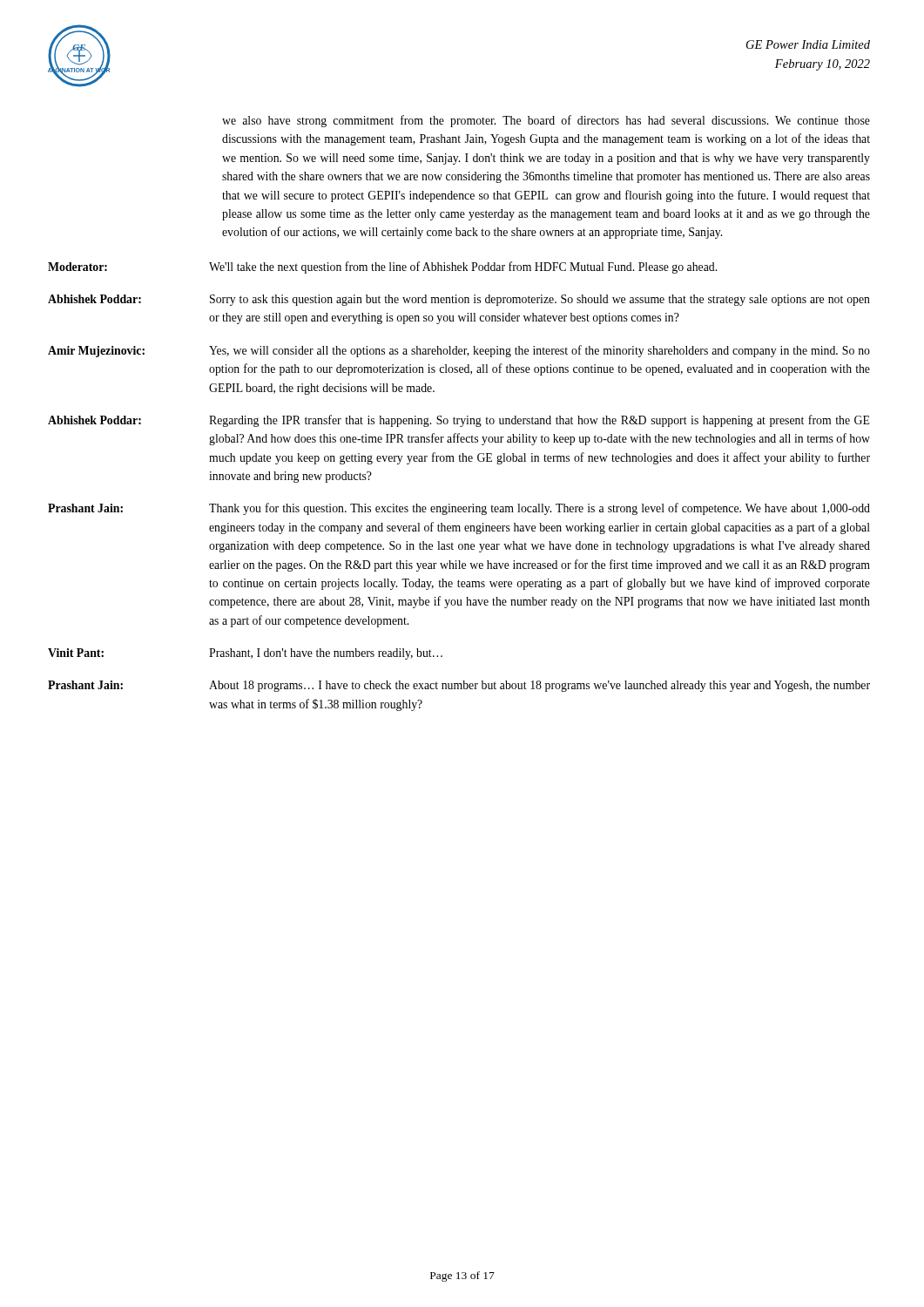Select the text block containing "Abhishek Poddar: Regarding the"
The width and height of the screenshot is (924, 1307).
[x=459, y=448]
